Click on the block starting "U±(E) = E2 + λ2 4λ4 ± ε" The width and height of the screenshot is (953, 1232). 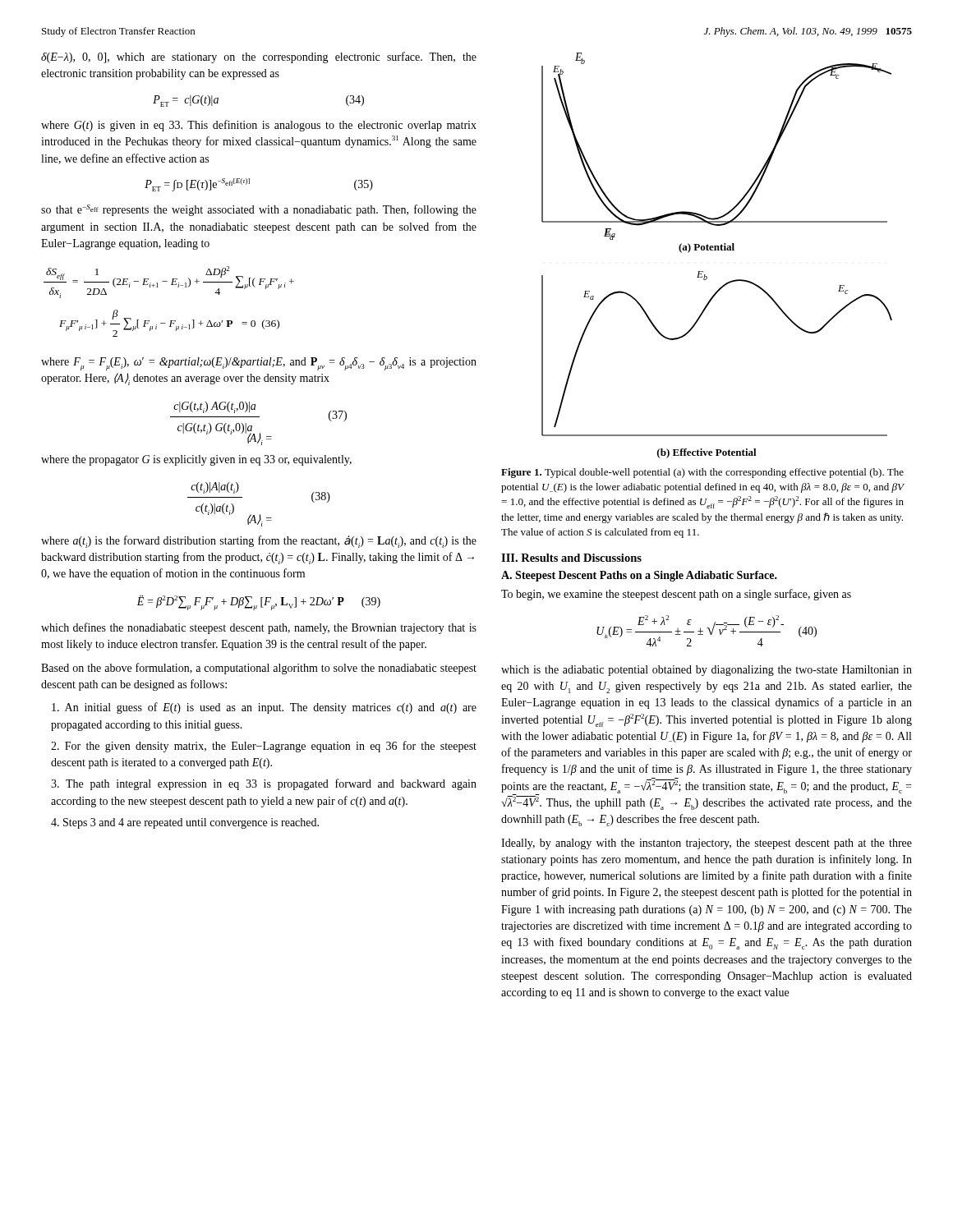point(707,632)
